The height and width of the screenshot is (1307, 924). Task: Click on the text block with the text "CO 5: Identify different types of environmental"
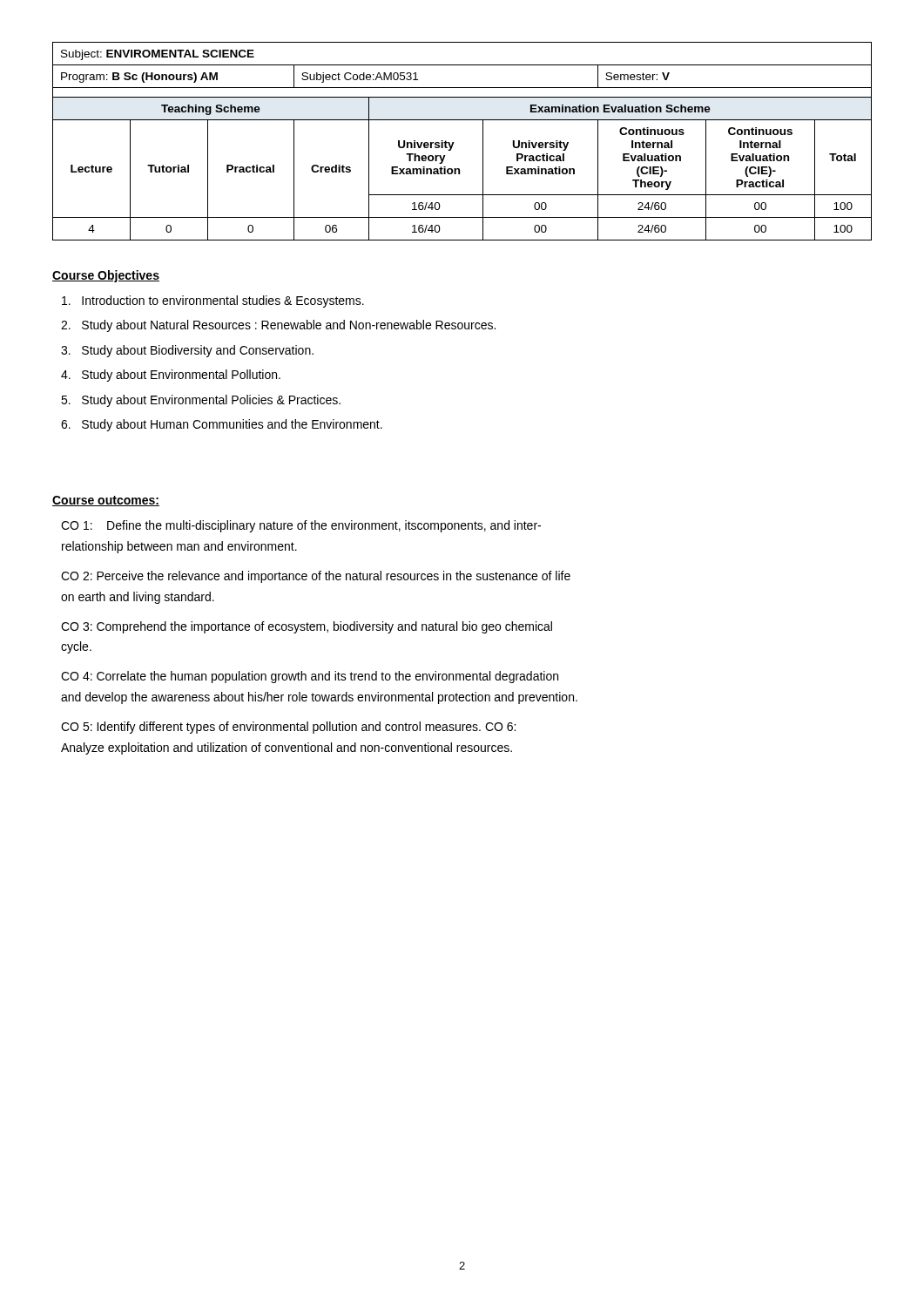coord(289,737)
